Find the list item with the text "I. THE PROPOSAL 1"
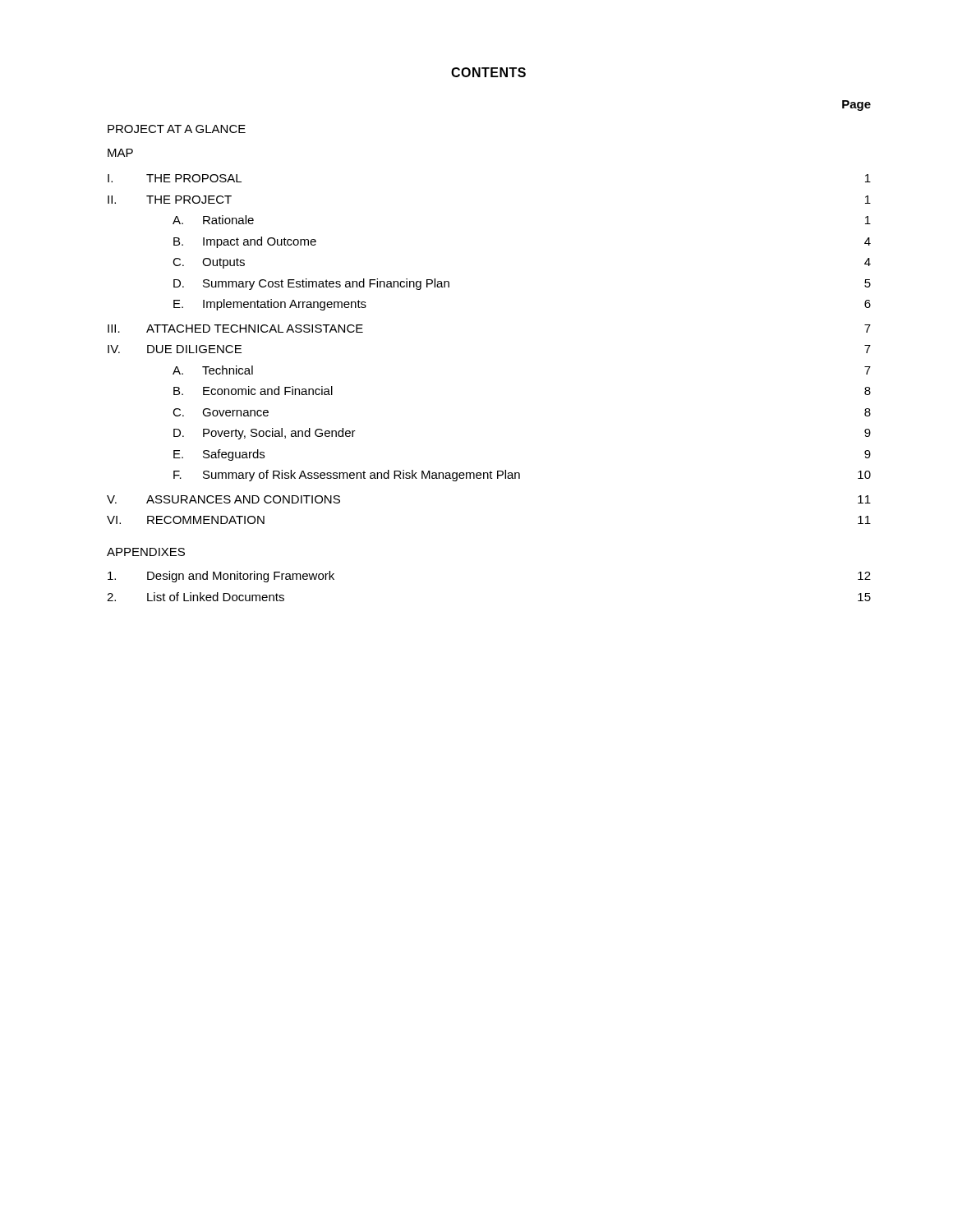 108,178
